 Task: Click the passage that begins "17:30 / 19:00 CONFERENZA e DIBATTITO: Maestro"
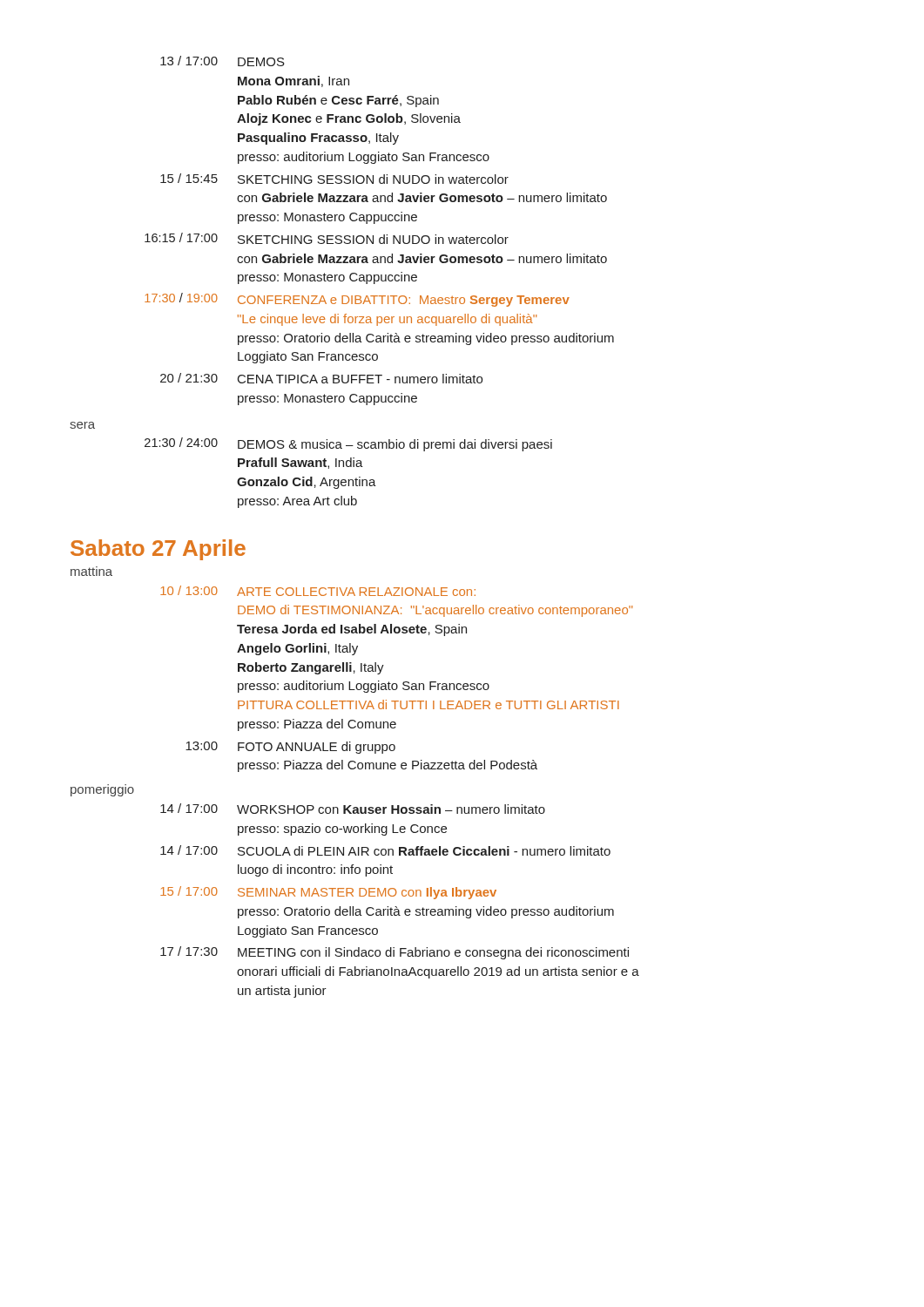pyautogui.click(x=462, y=328)
